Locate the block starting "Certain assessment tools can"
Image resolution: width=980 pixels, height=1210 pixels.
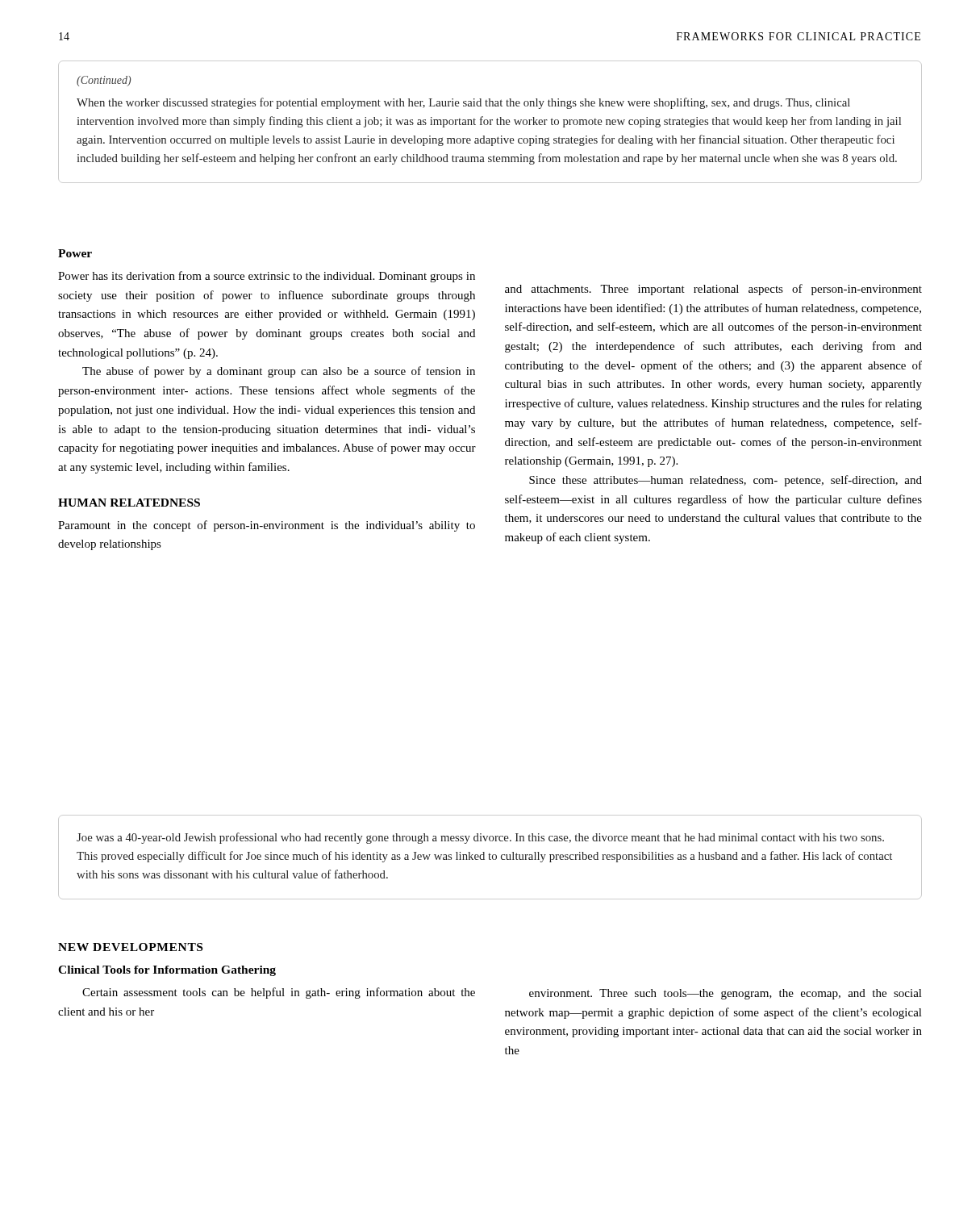click(x=267, y=1002)
